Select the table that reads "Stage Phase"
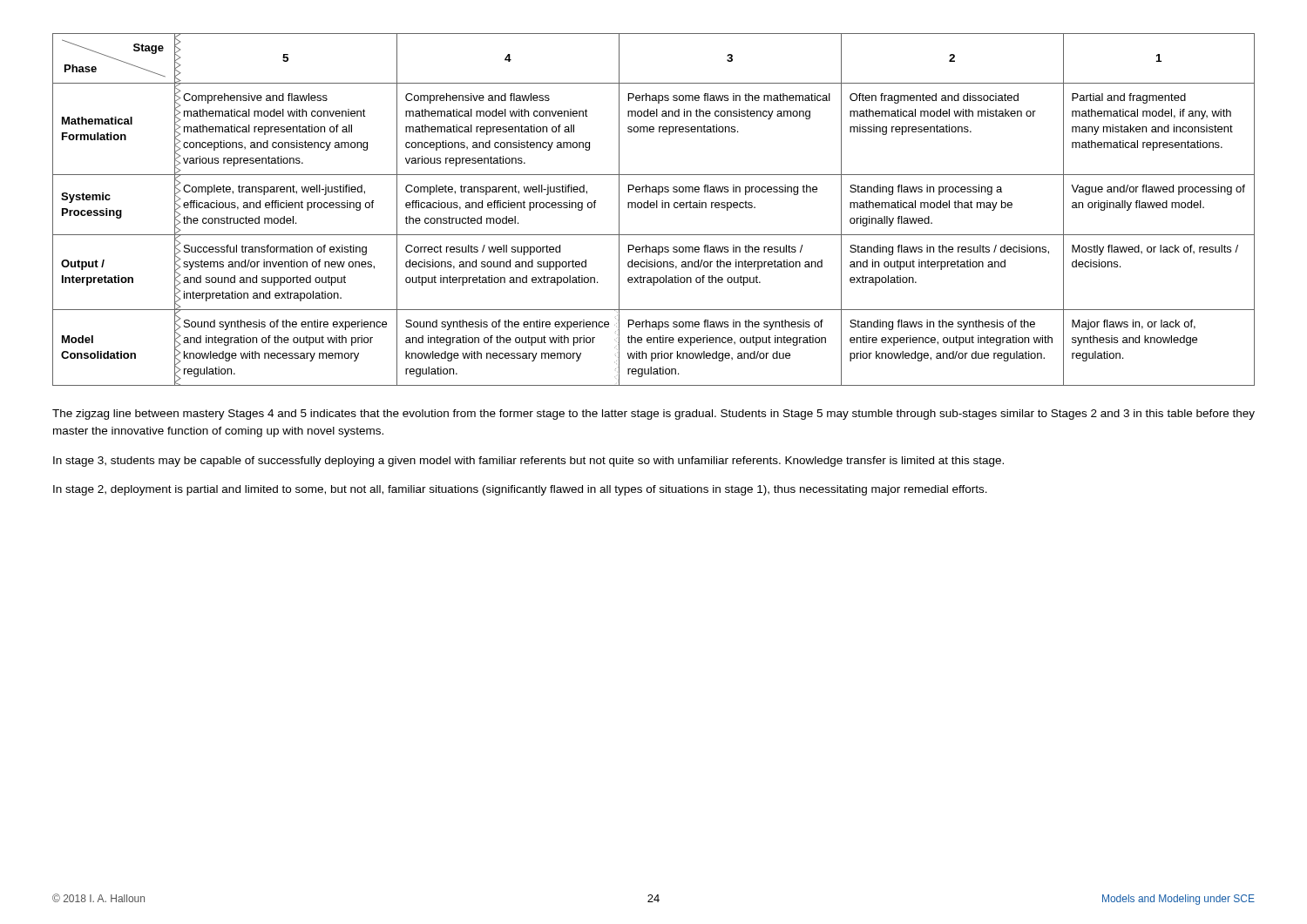 [654, 209]
